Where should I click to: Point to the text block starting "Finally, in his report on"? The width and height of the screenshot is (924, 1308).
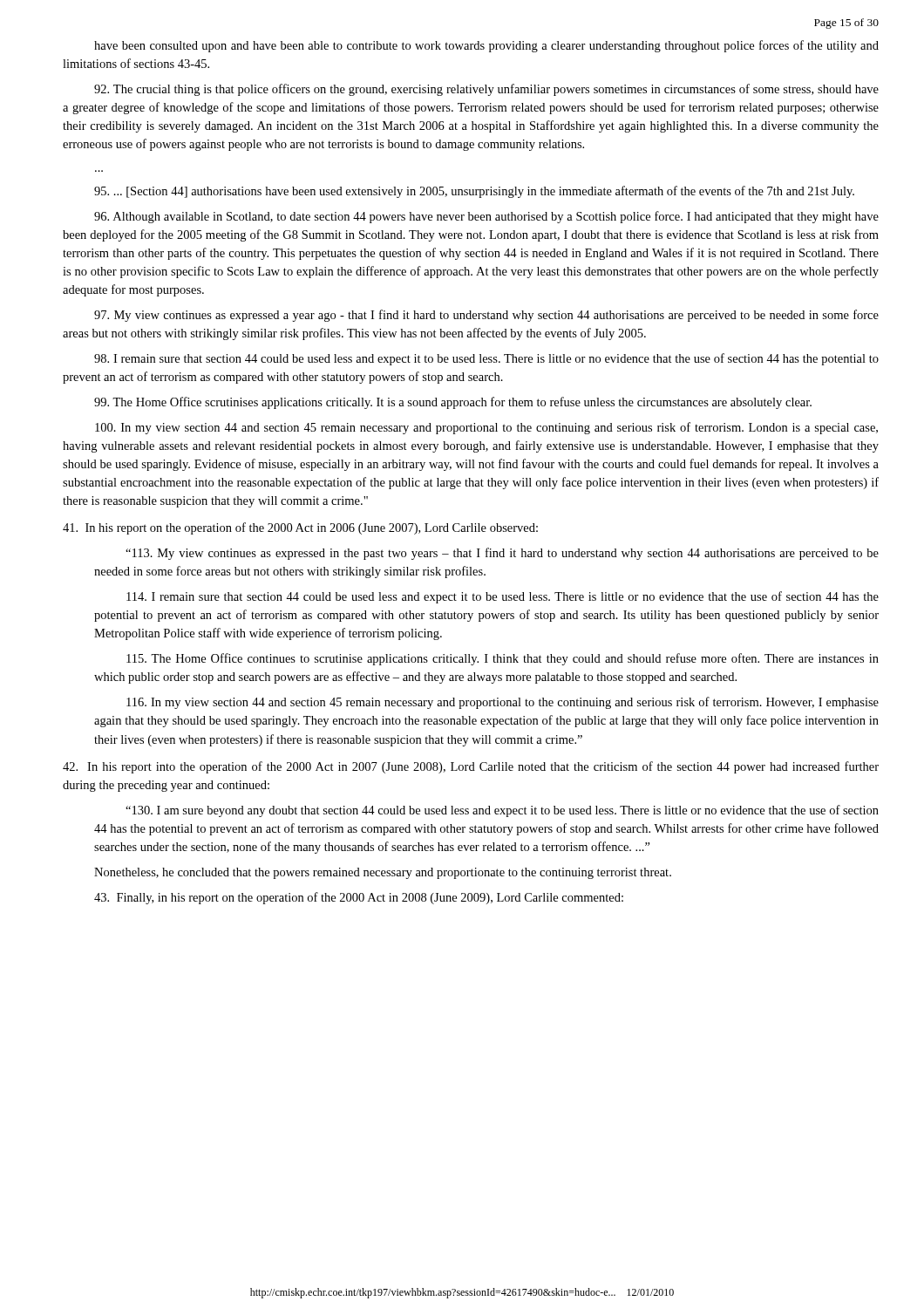tap(359, 897)
